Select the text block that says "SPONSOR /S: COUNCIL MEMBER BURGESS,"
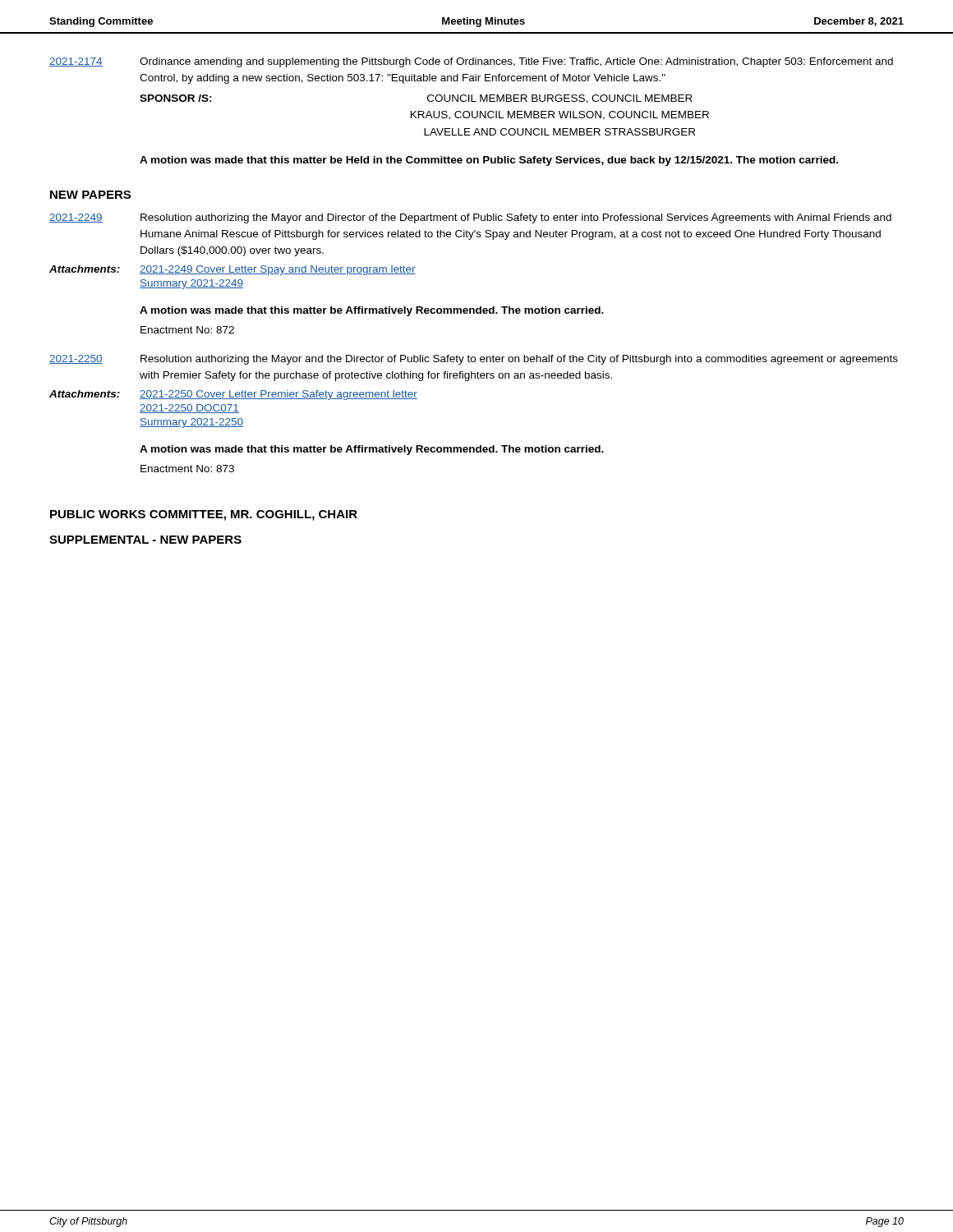953x1232 pixels. point(522,115)
